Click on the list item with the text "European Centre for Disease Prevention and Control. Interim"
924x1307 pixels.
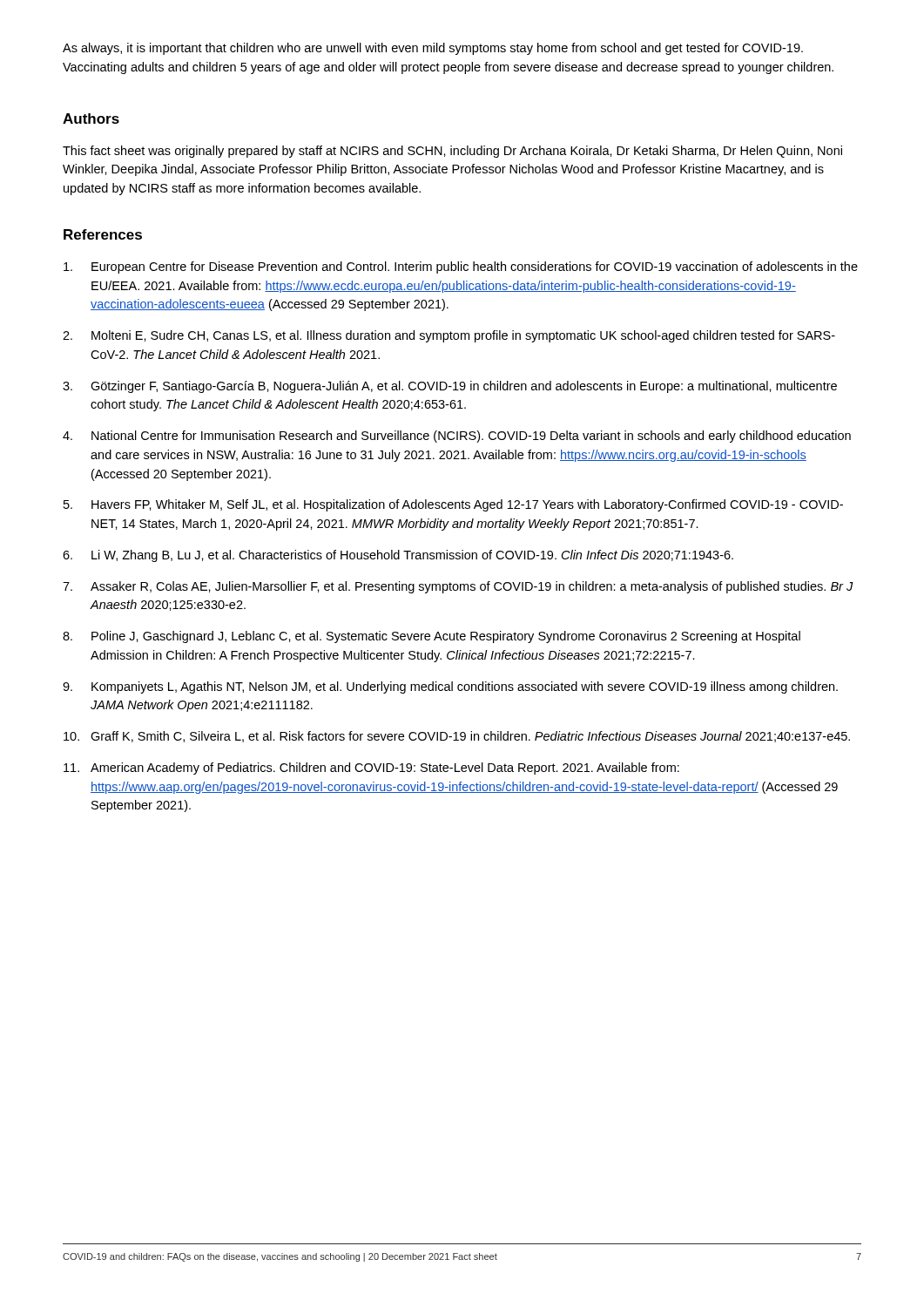[462, 286]
